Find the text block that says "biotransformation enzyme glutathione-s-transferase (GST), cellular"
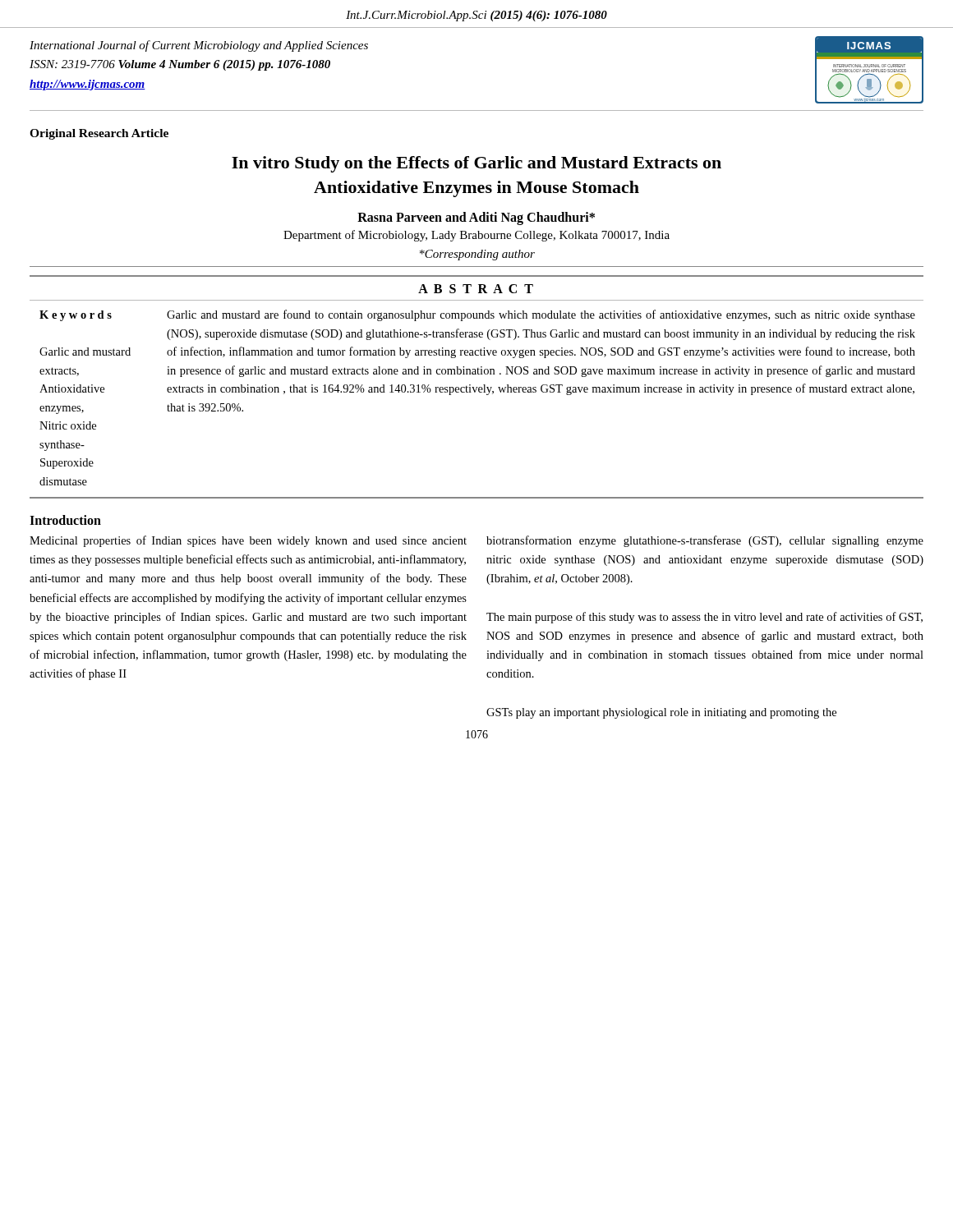This screenshot has width=953, height=1232. tap(705, 626)
